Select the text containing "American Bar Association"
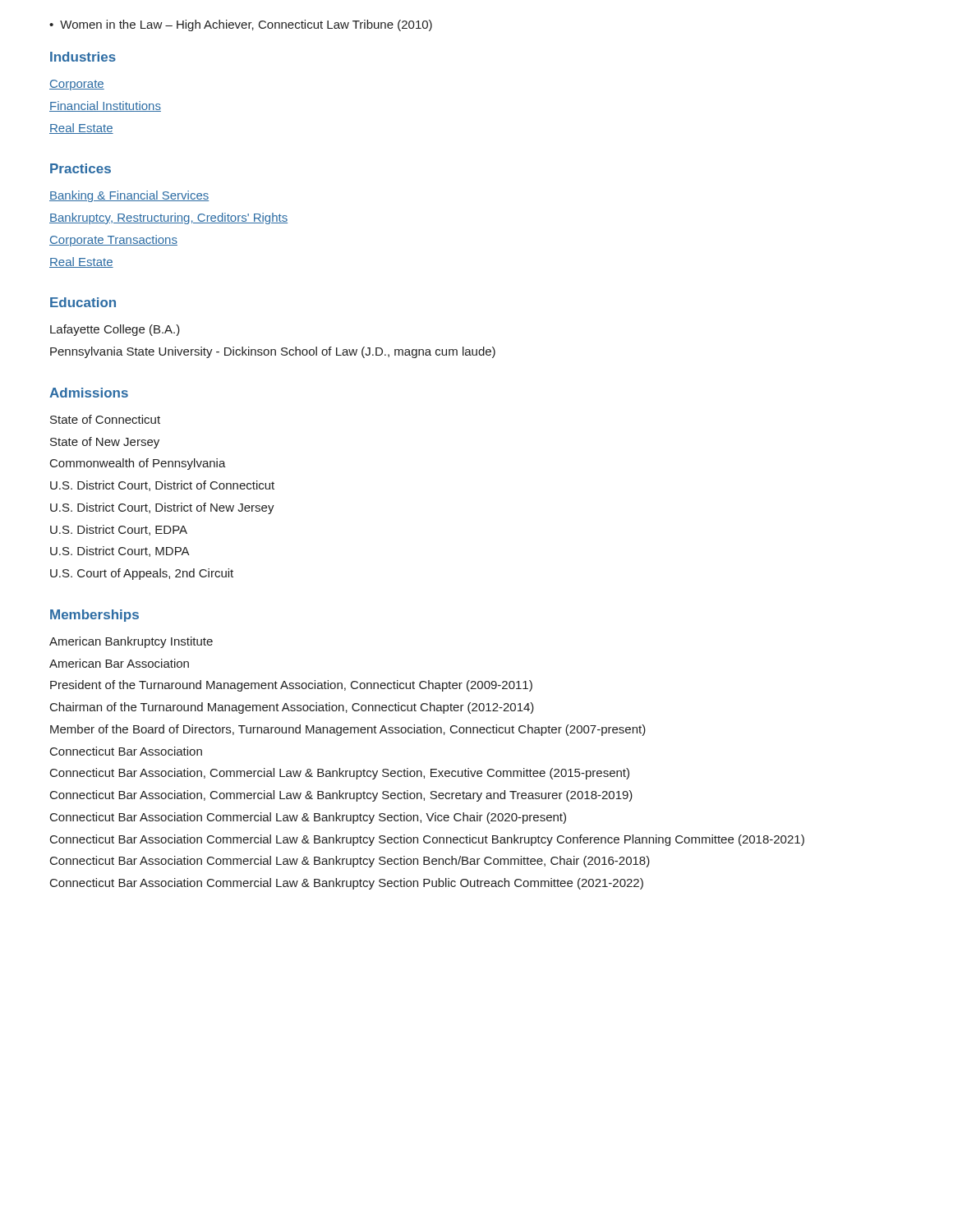 120,663
